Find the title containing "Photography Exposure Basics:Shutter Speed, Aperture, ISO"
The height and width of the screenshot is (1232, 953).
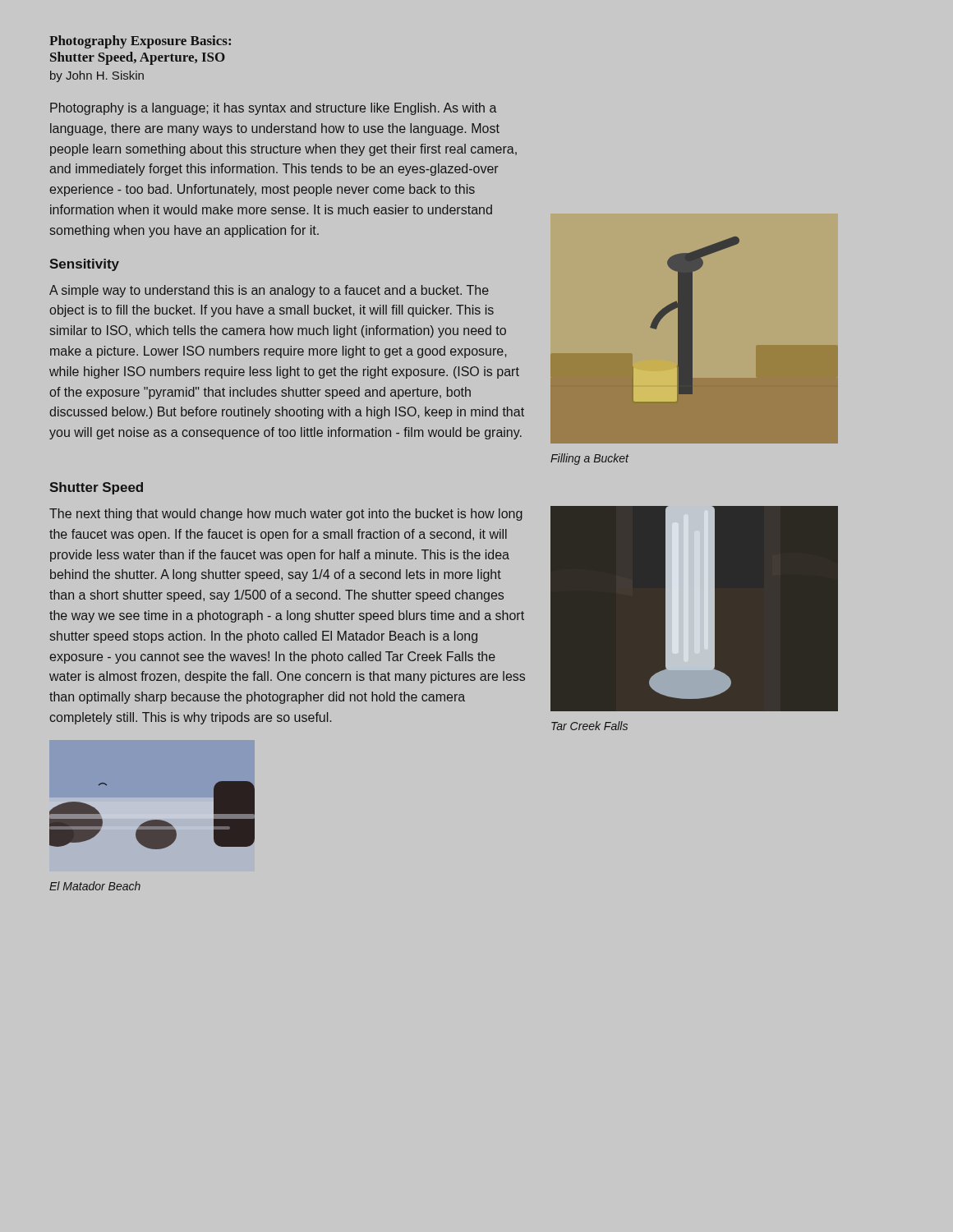coord(141,49)
